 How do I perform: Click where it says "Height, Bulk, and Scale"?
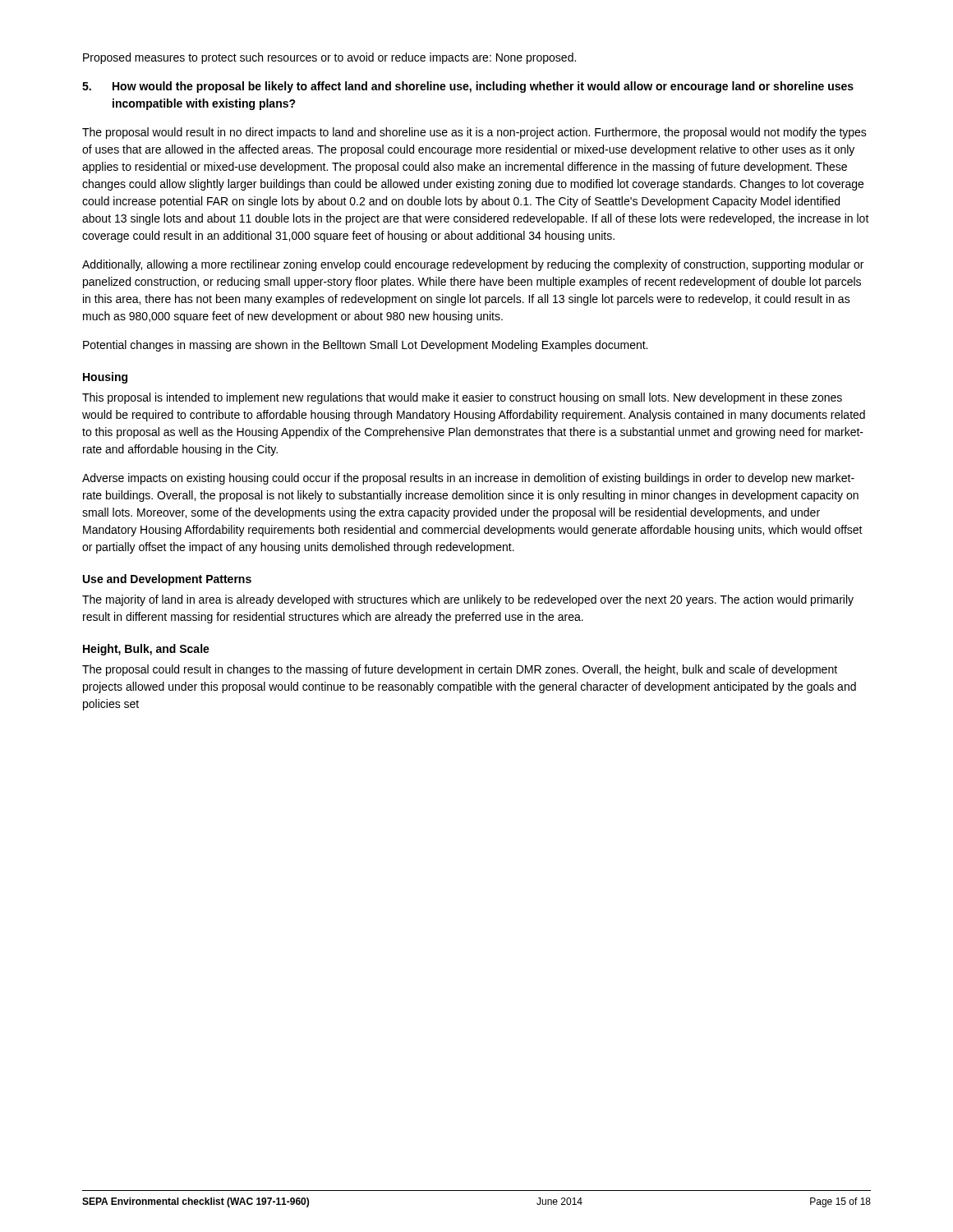pos(146,649)
